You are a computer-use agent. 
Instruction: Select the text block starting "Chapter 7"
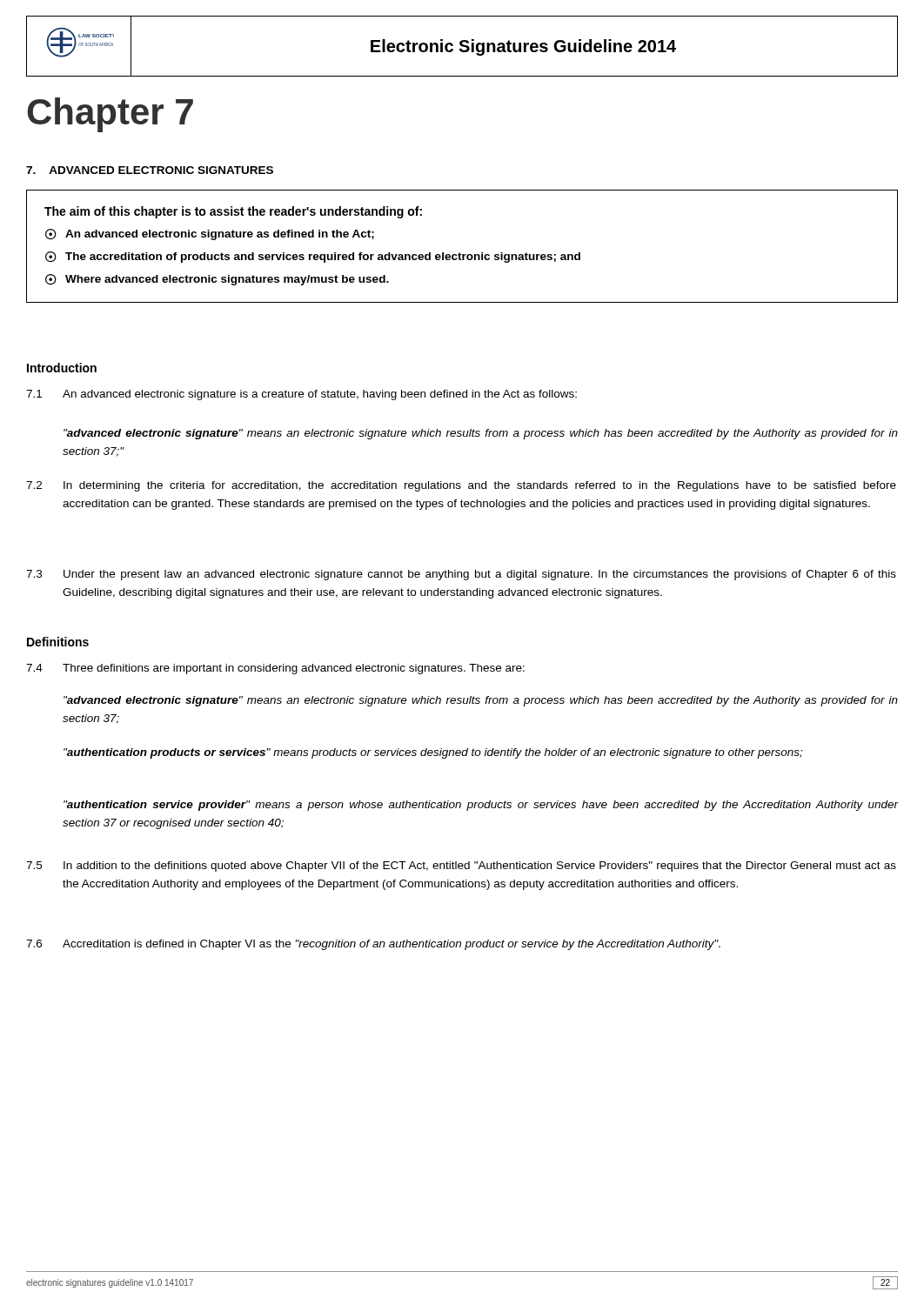[110, 112]
